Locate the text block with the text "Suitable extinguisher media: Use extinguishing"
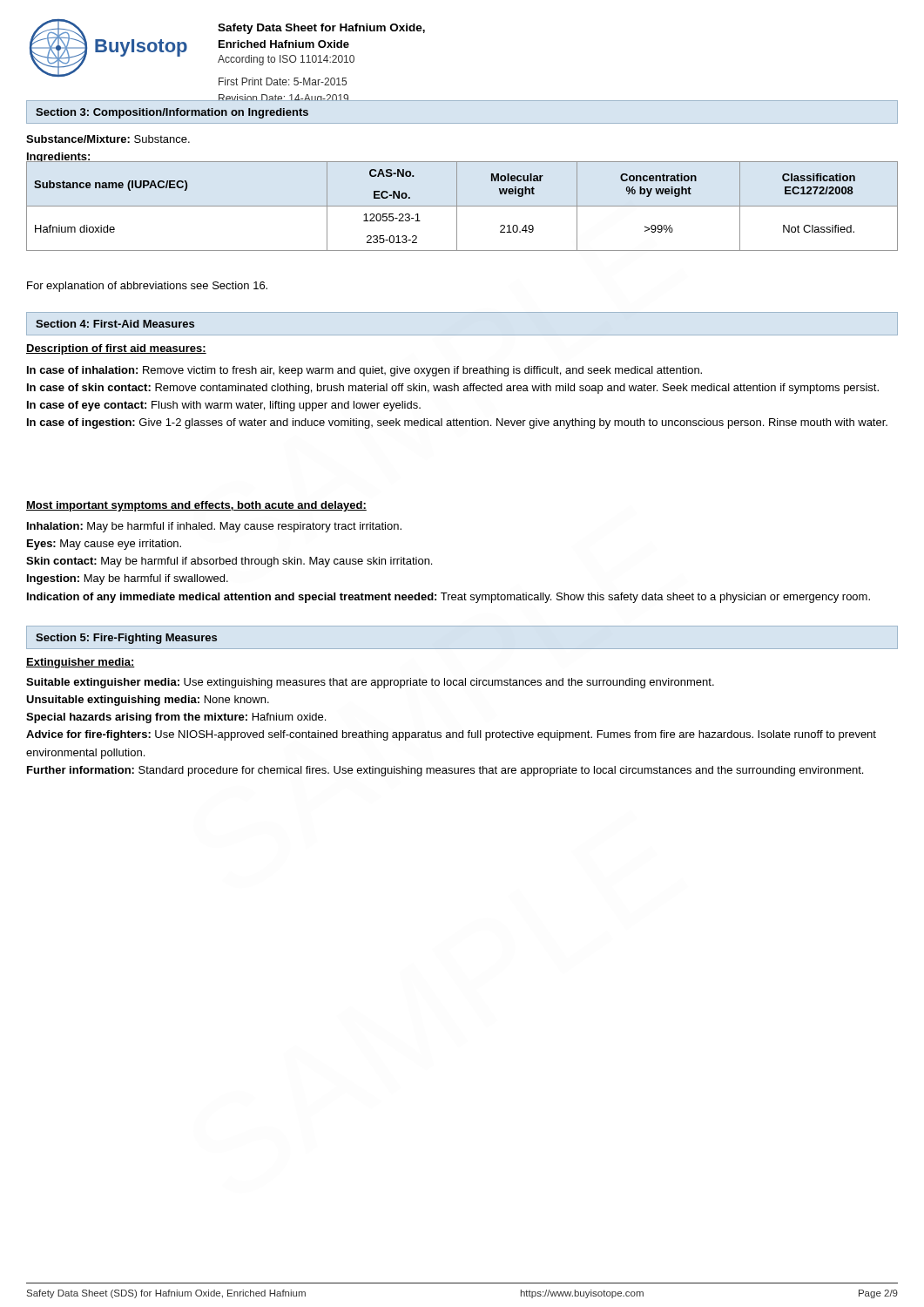The height and width of the screenshot is (1307, 924). click(451, 726)
